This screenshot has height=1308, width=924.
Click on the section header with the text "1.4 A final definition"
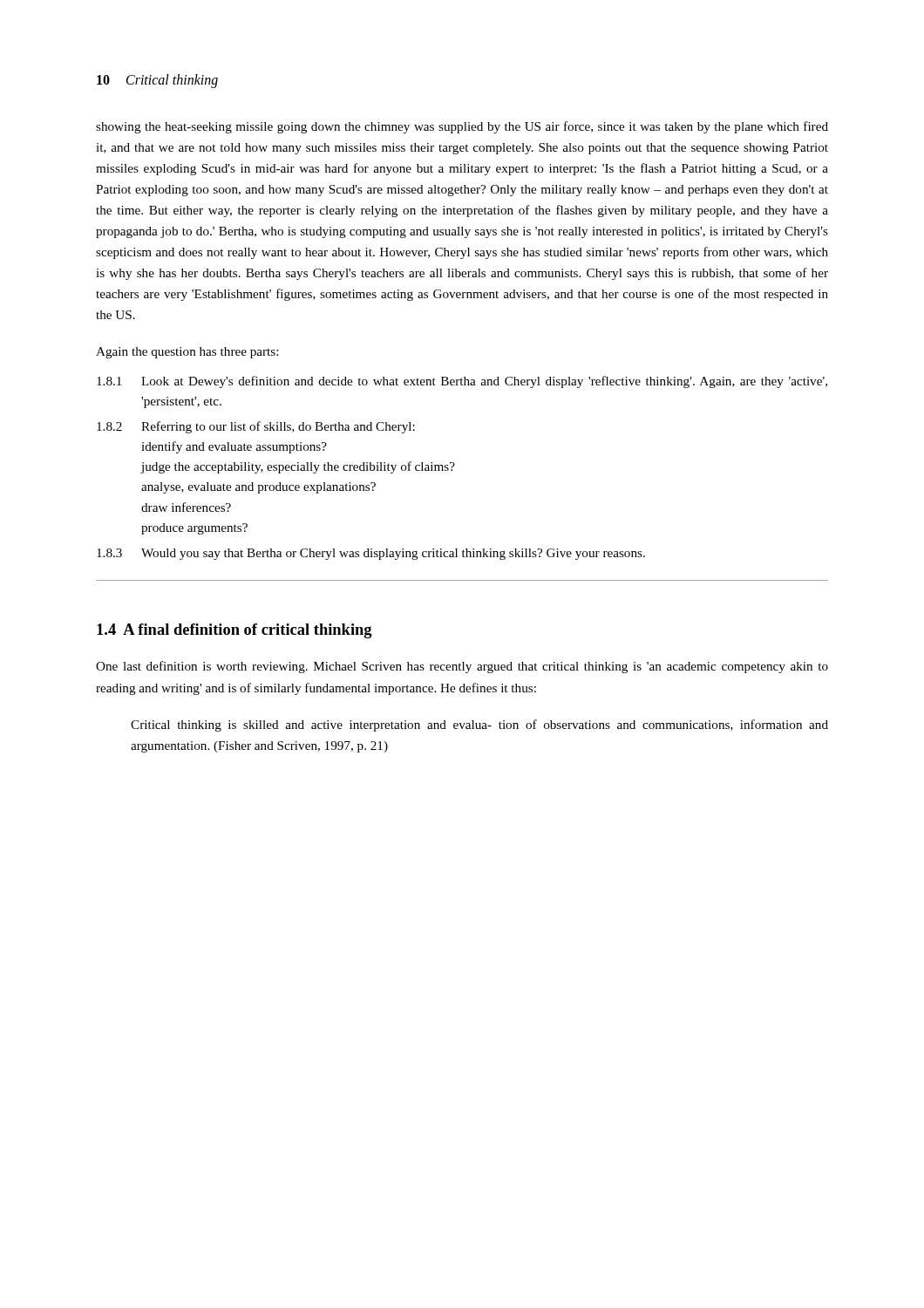pyautogui.click(x=234, y=629)
